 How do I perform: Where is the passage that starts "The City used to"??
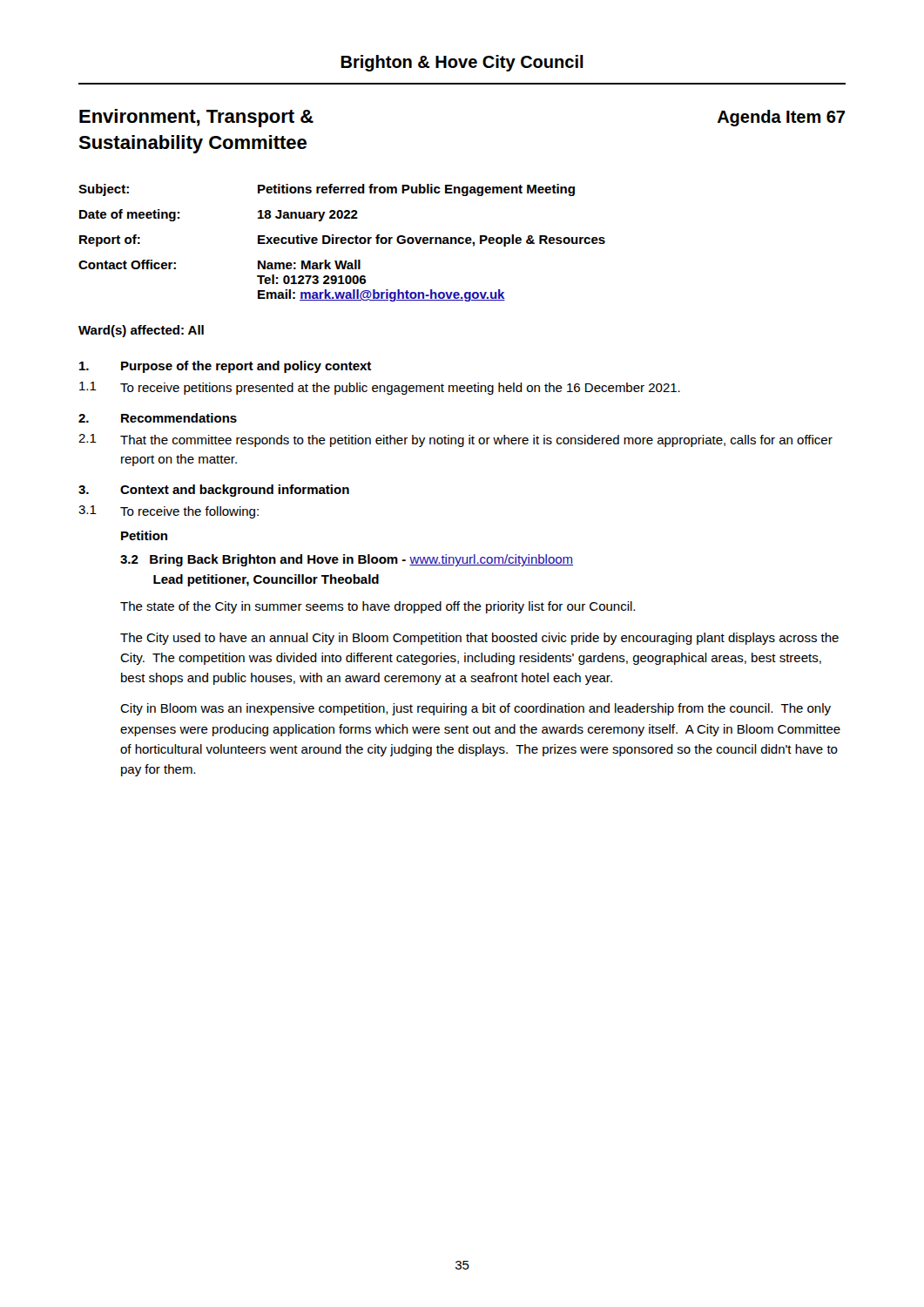click(x=480, y=657)
